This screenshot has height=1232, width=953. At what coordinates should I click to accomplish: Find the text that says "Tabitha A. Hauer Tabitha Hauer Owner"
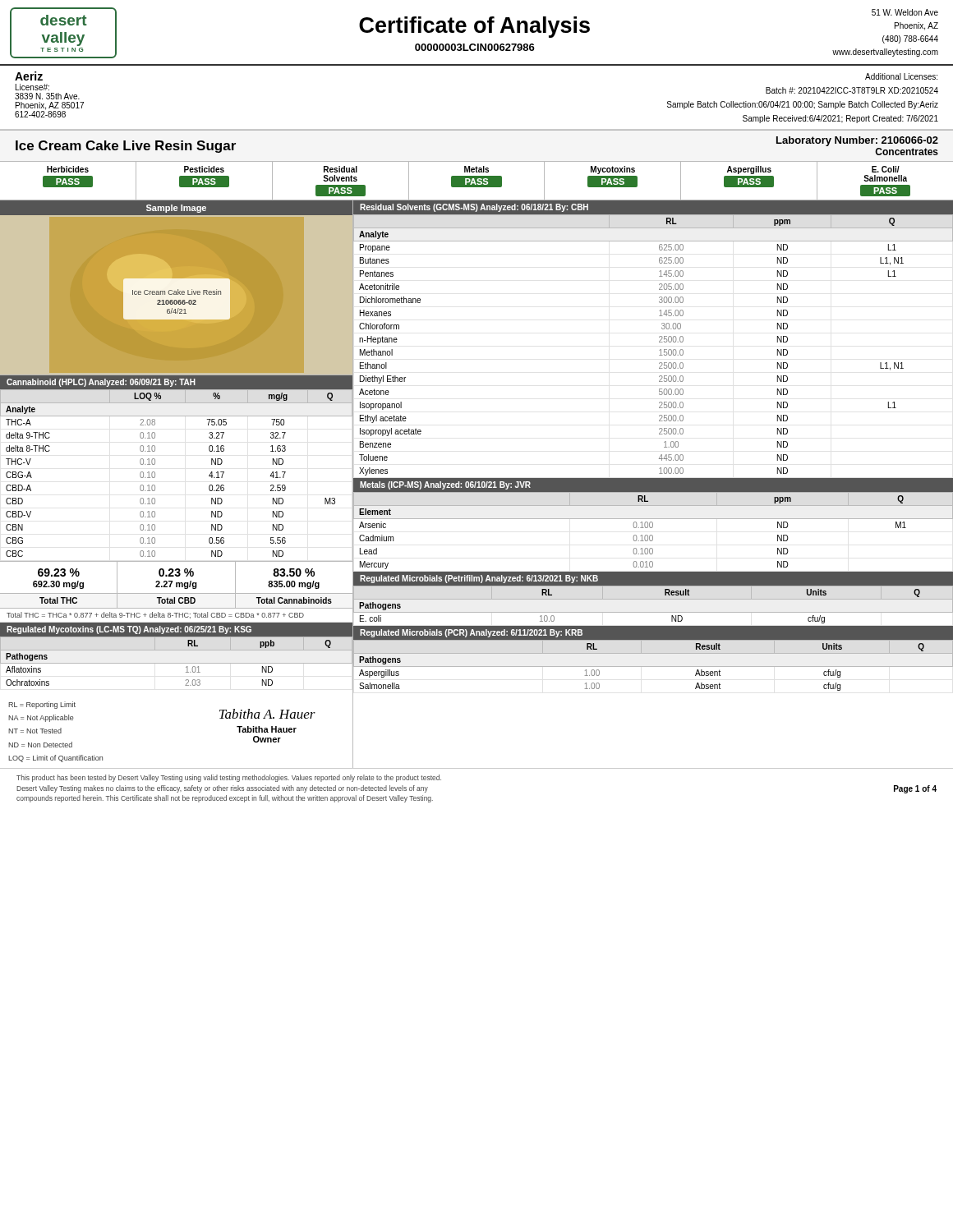tap(267, 725)
